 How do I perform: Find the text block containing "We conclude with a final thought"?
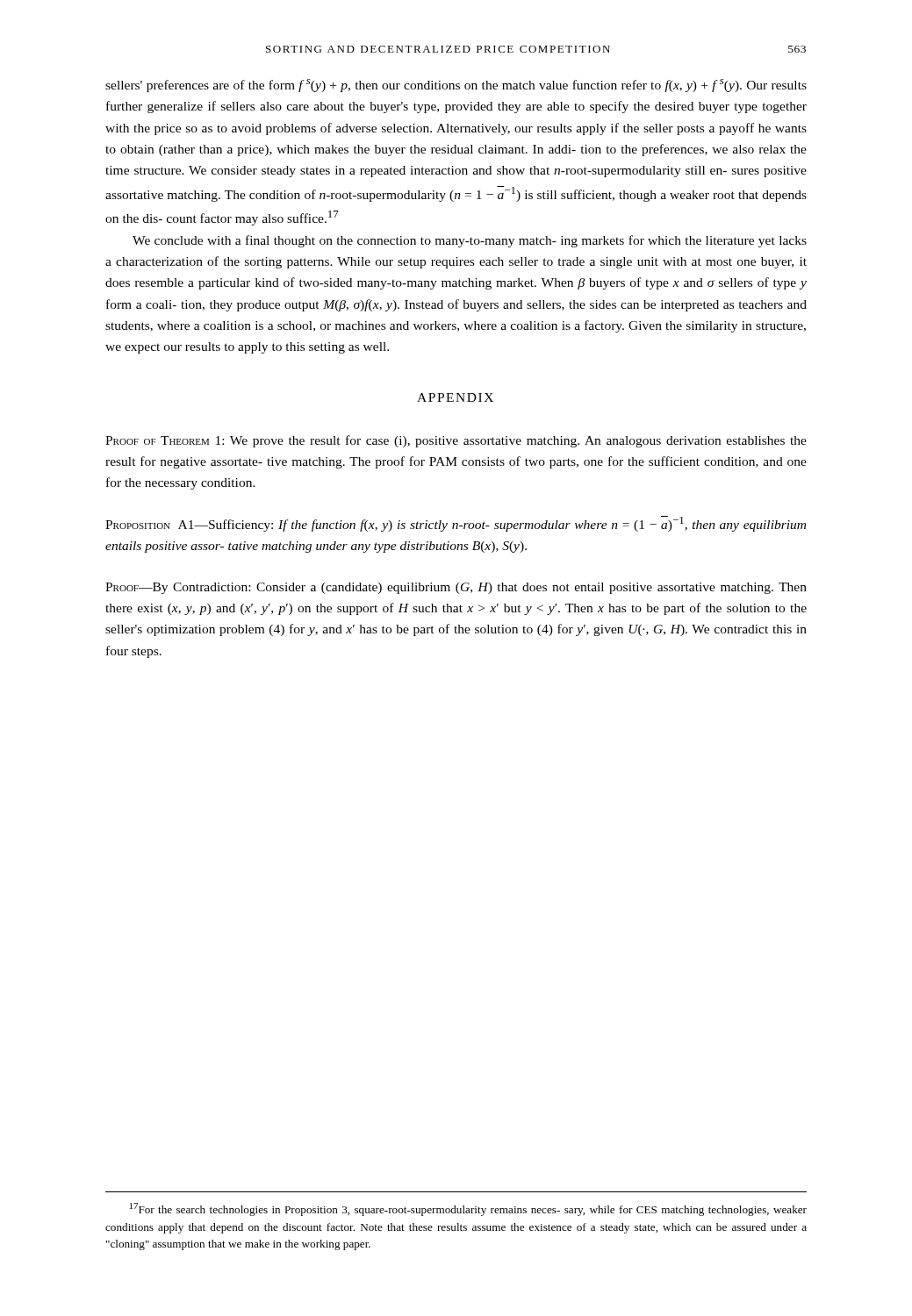coord(456,294)
